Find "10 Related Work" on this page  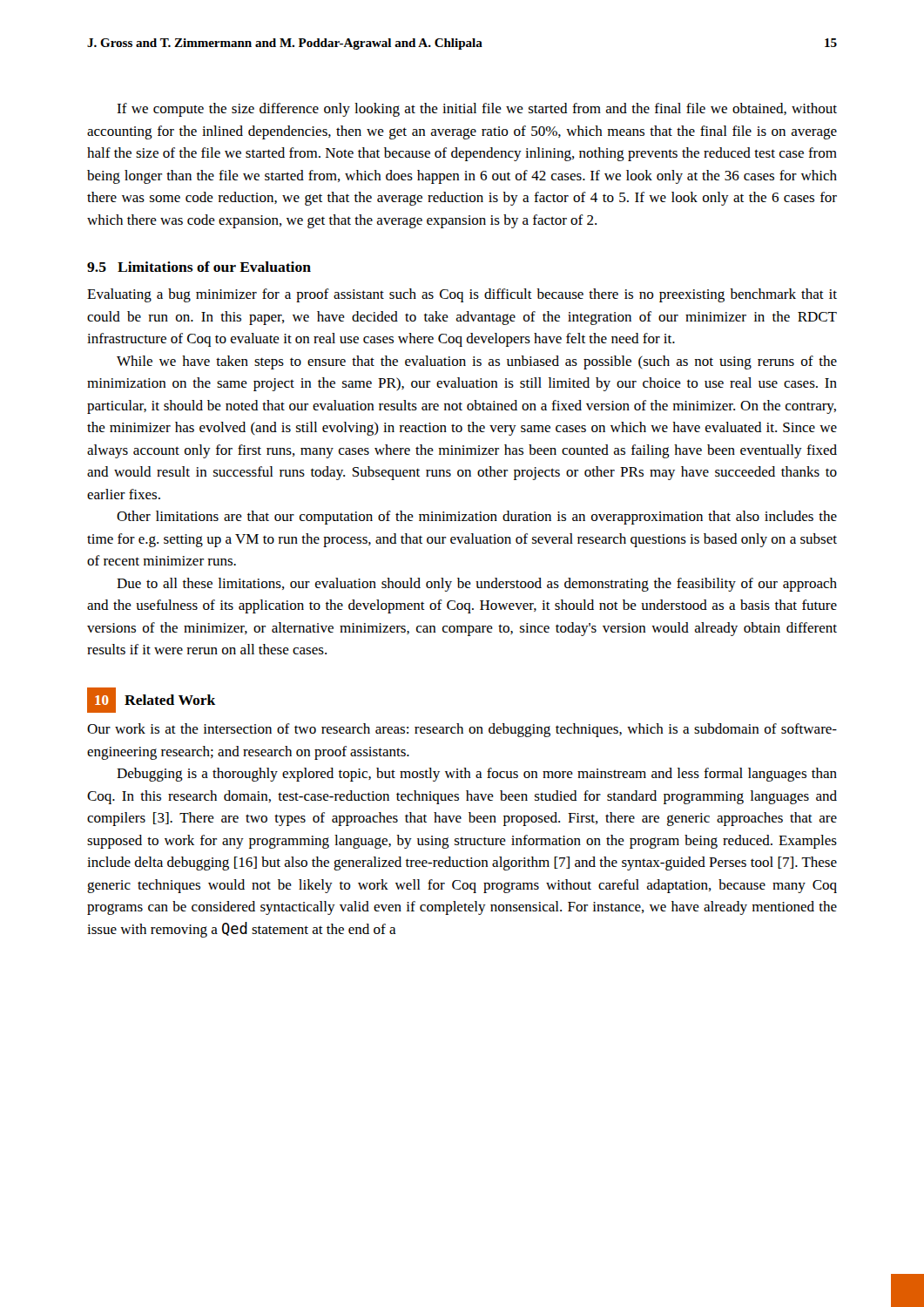[x=151, y=700]
